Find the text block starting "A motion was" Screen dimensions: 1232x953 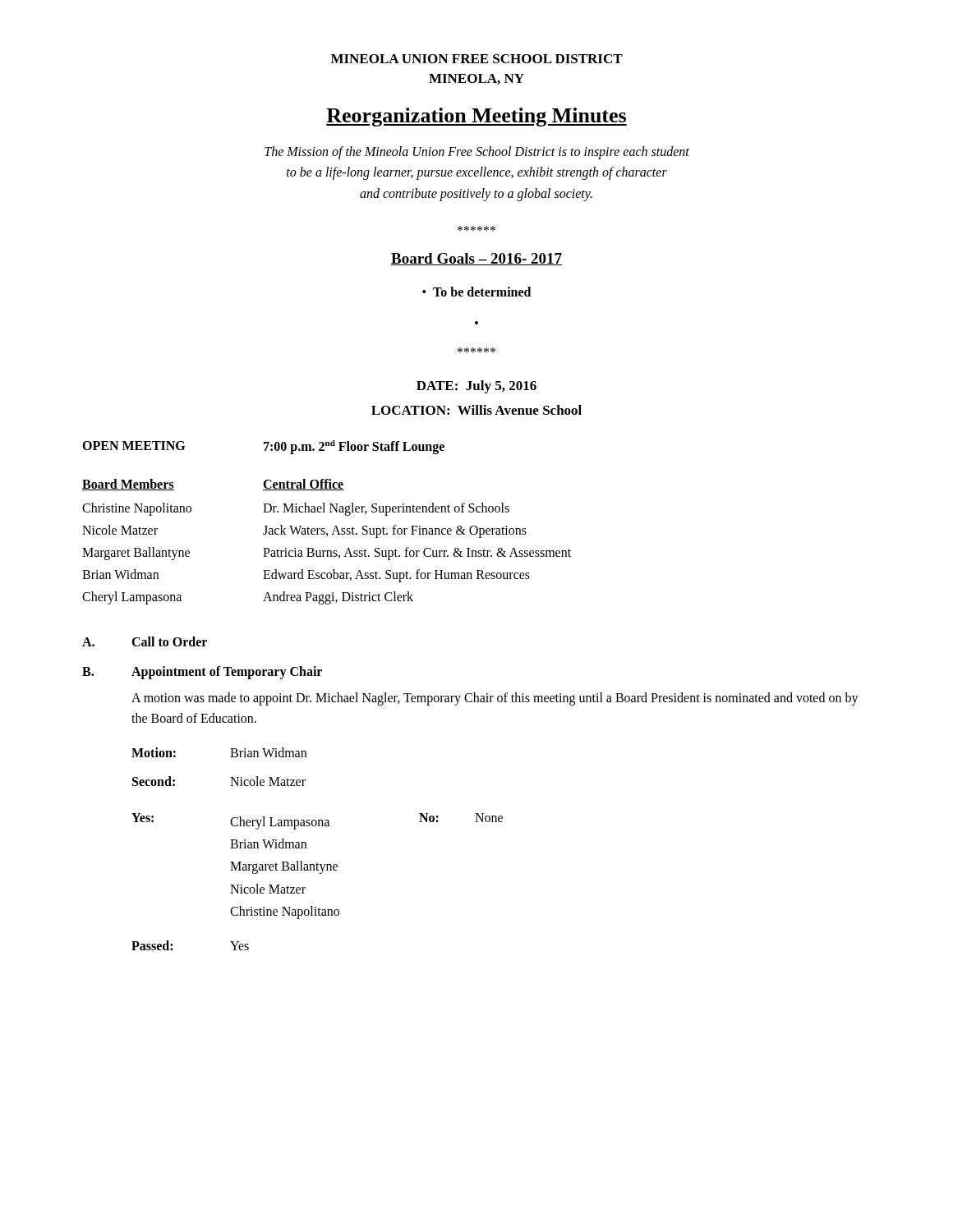coord(495,708)
